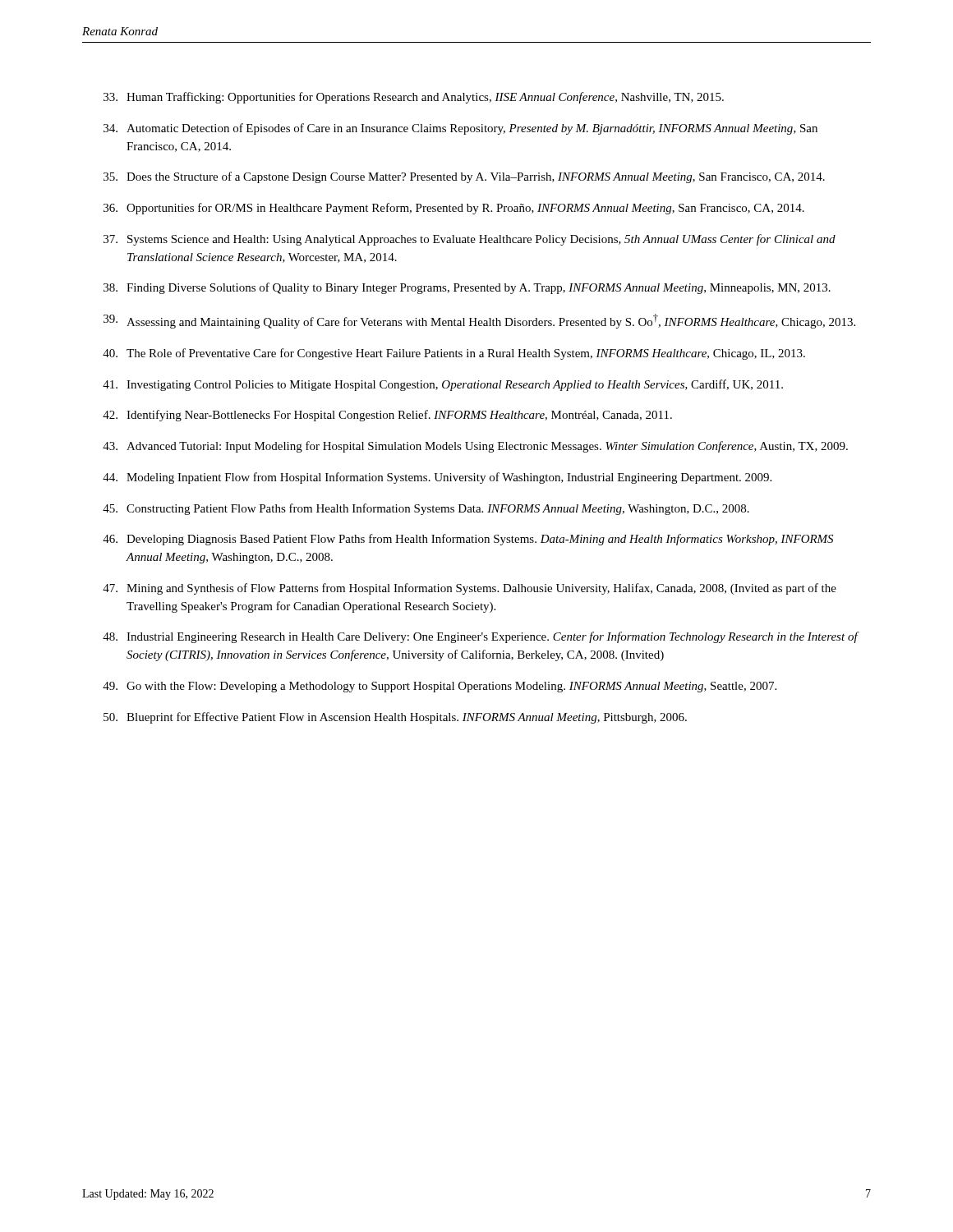Image resolution: width=953 pixels, height=1232 pixels.
Task: Select the list item containing "33. Human Trafficking: Opportunities for Operations"
Action: [x=476, y=98]
